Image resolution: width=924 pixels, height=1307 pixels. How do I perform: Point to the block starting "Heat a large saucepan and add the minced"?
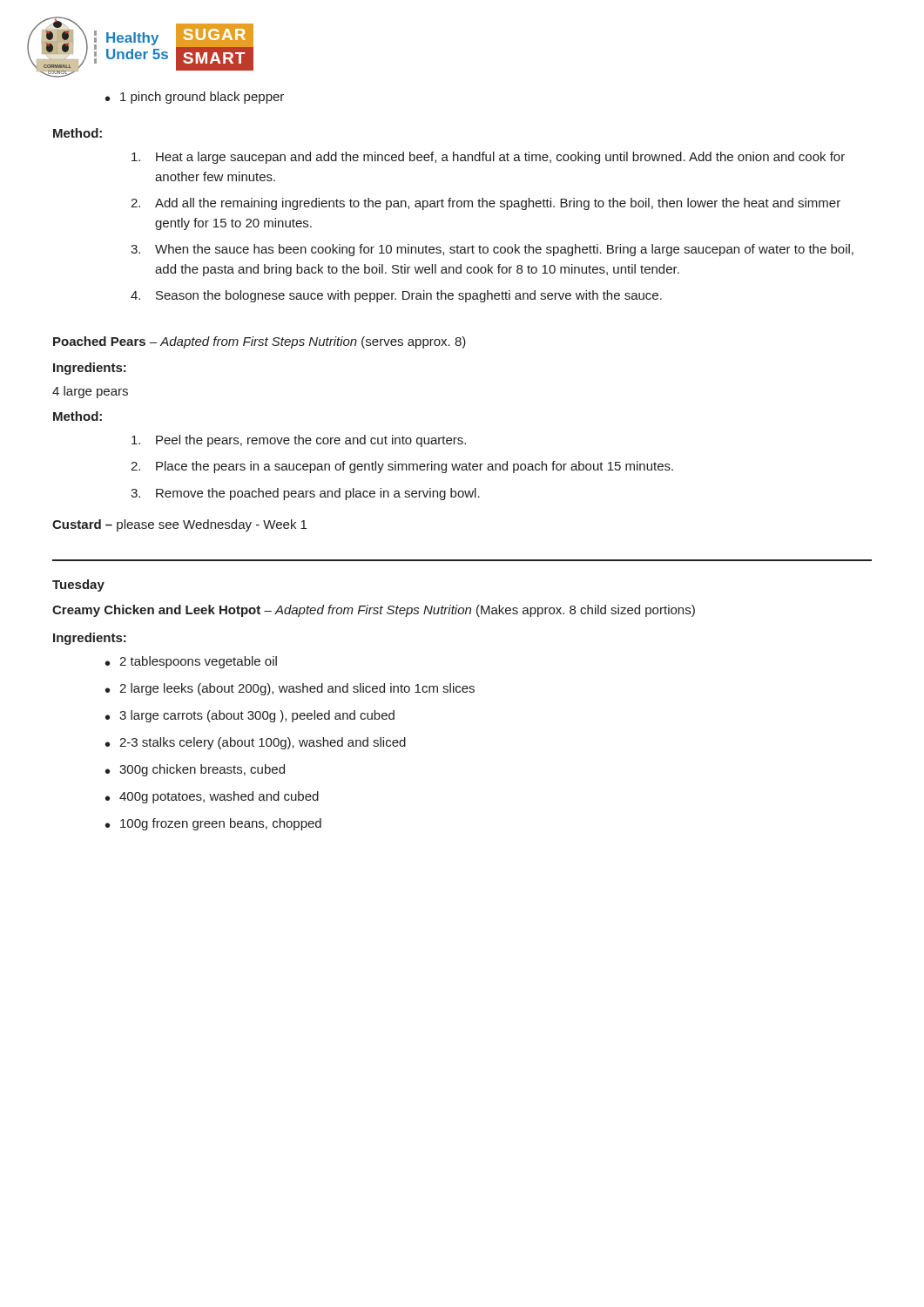click(x=501, y=167)
